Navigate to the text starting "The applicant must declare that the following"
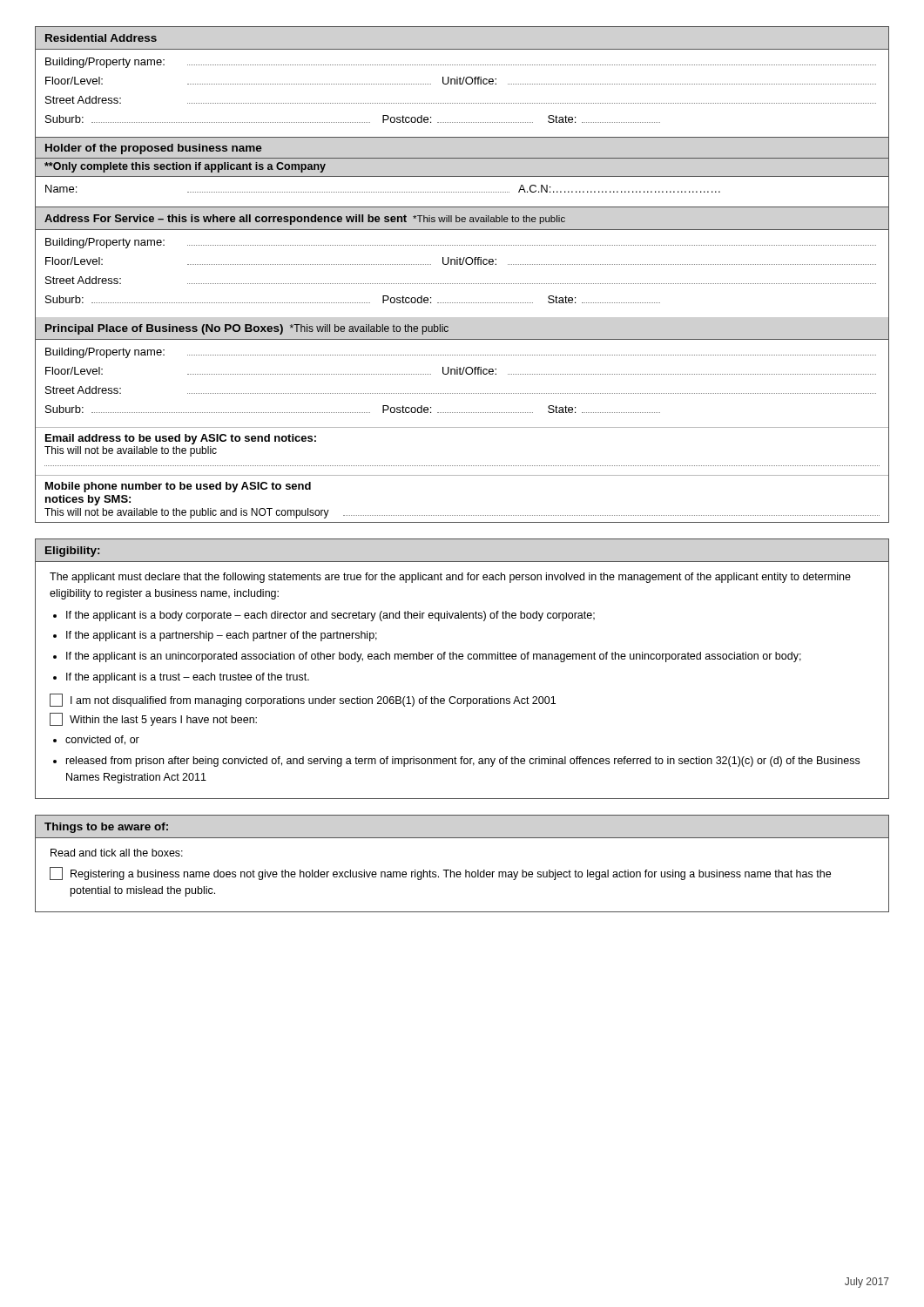Viewport: 924px width, 1307px height. [462, 585]
